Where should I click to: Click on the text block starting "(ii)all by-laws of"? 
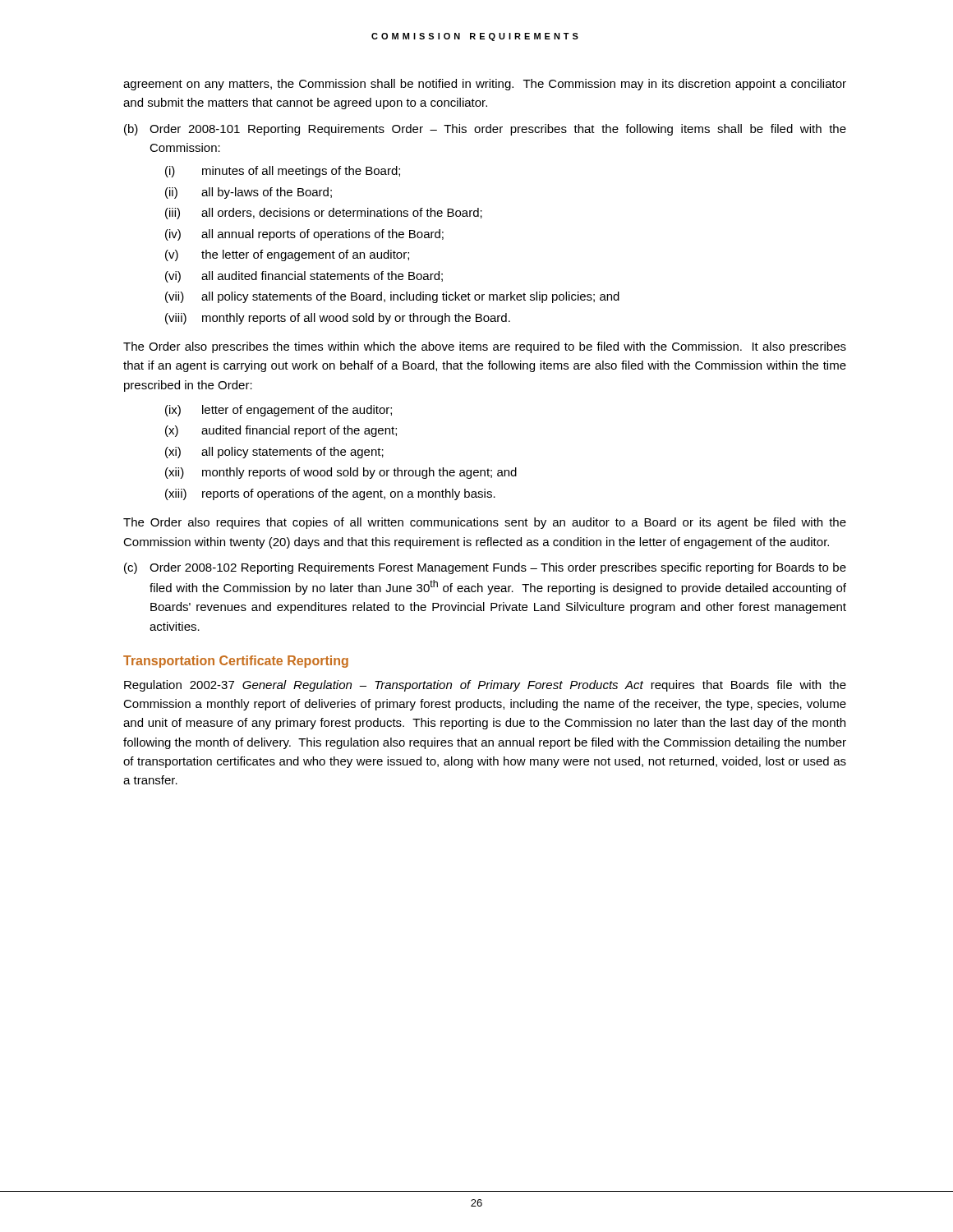tap(249, 192)
